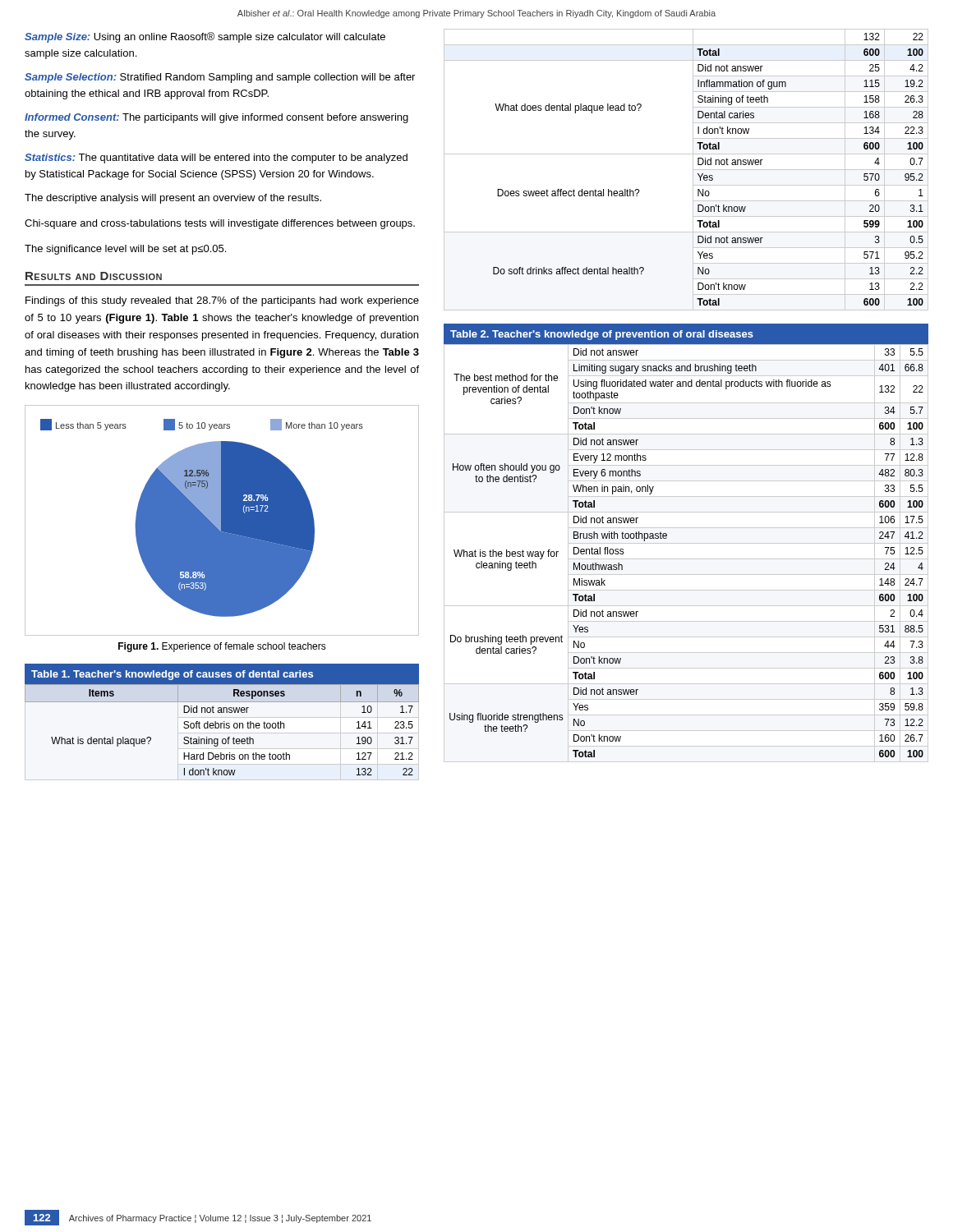
Task: Locate the caption that opens with "Figure 1. Experience of"
Action: pyautogui.click(x=222, y=646)
